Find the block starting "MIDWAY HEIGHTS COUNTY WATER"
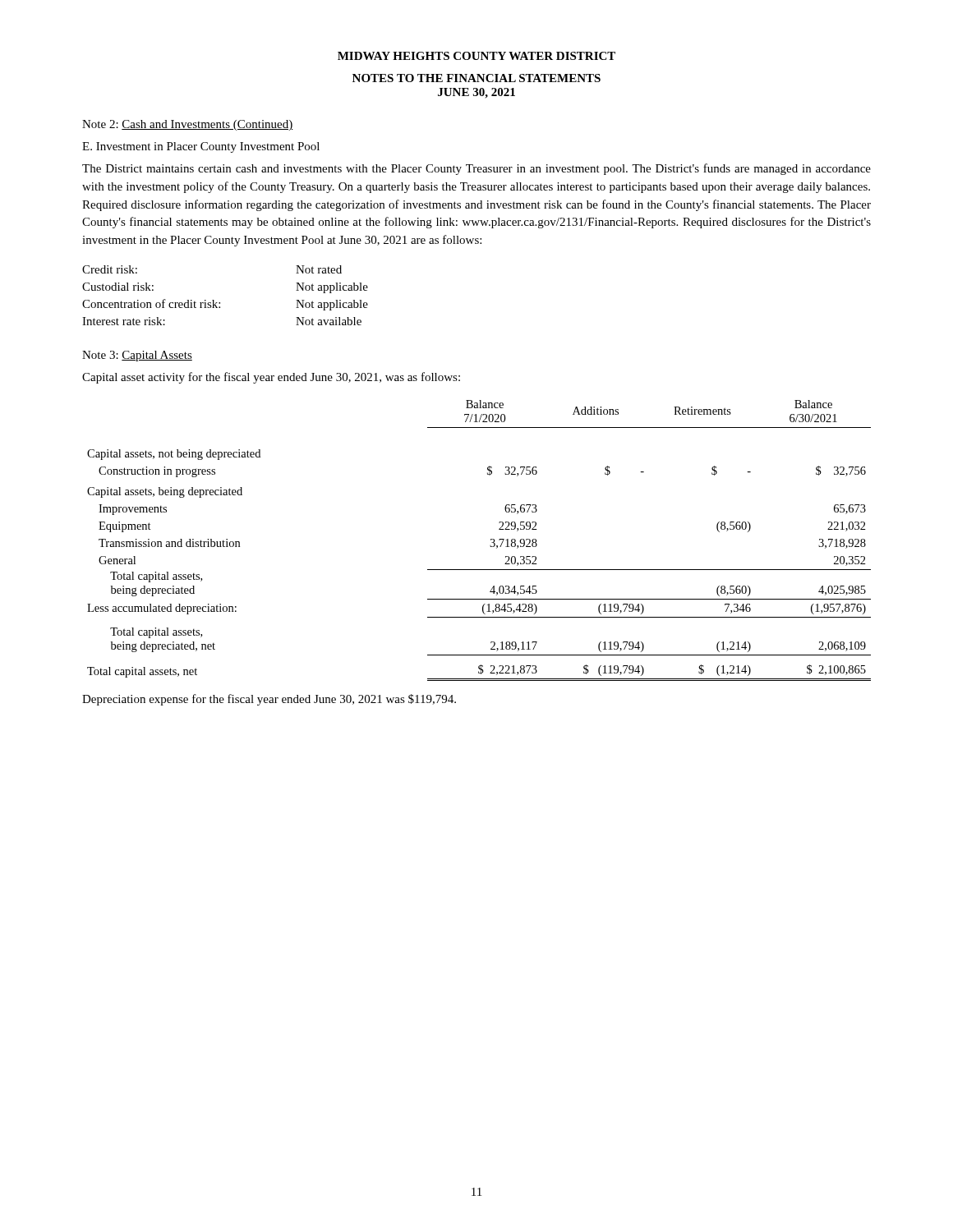This screenshot has height=1232, width=953. point(476,56)
